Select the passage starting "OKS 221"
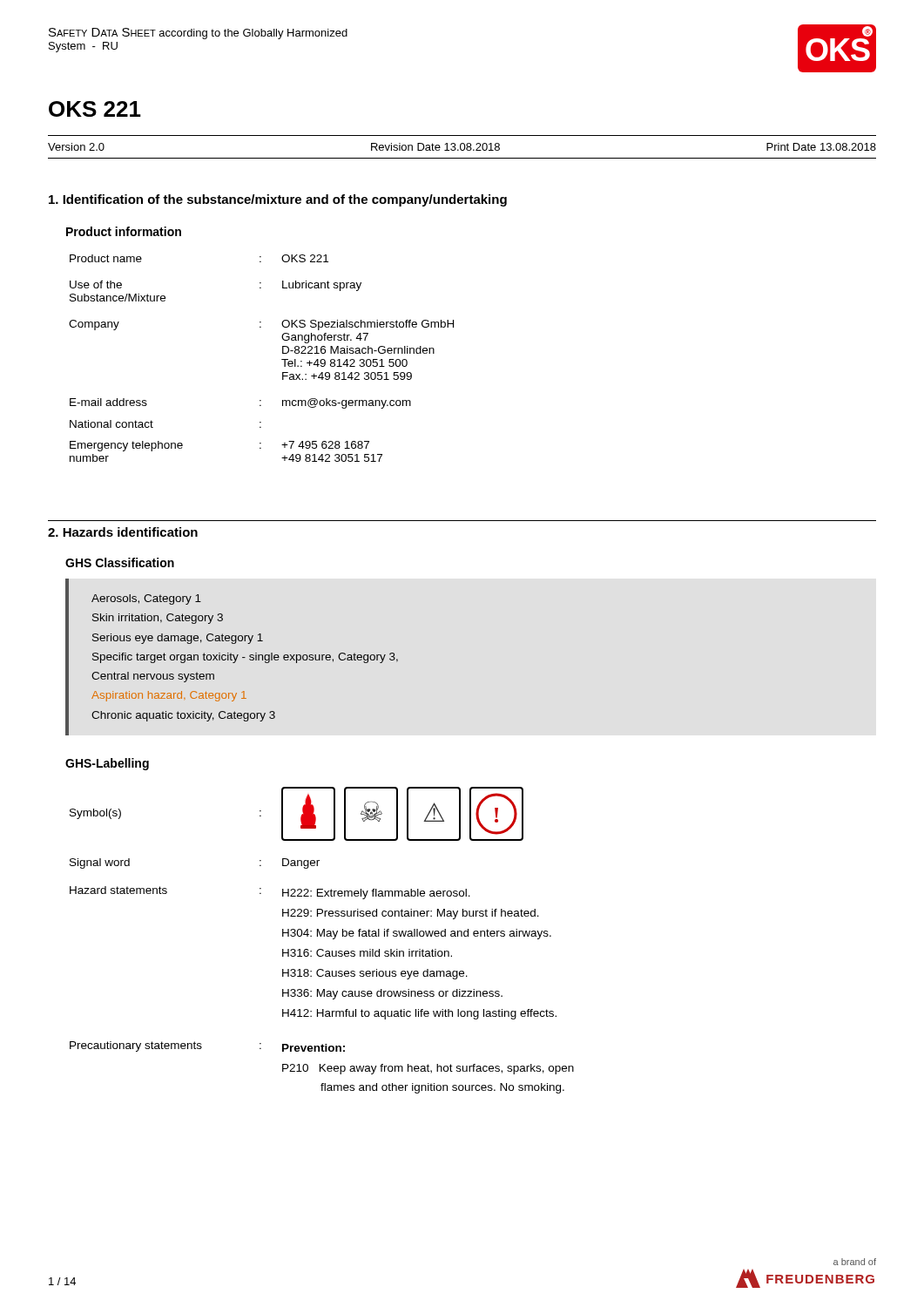Viewport: 924px width, 1307px height. [94, 109]
